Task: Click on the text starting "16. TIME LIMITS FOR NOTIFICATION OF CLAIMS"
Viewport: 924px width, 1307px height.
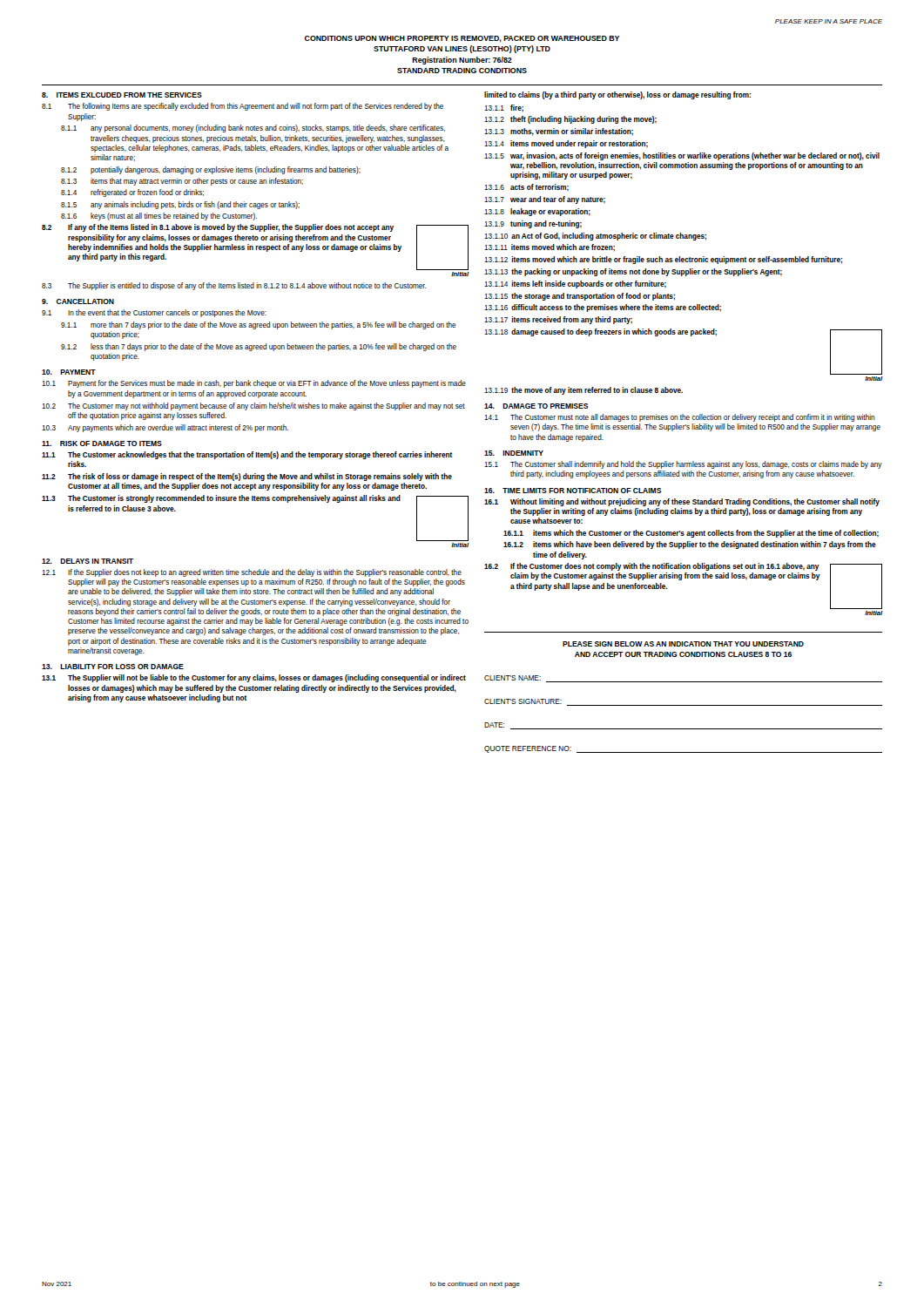Action: [x=573, y=490]
